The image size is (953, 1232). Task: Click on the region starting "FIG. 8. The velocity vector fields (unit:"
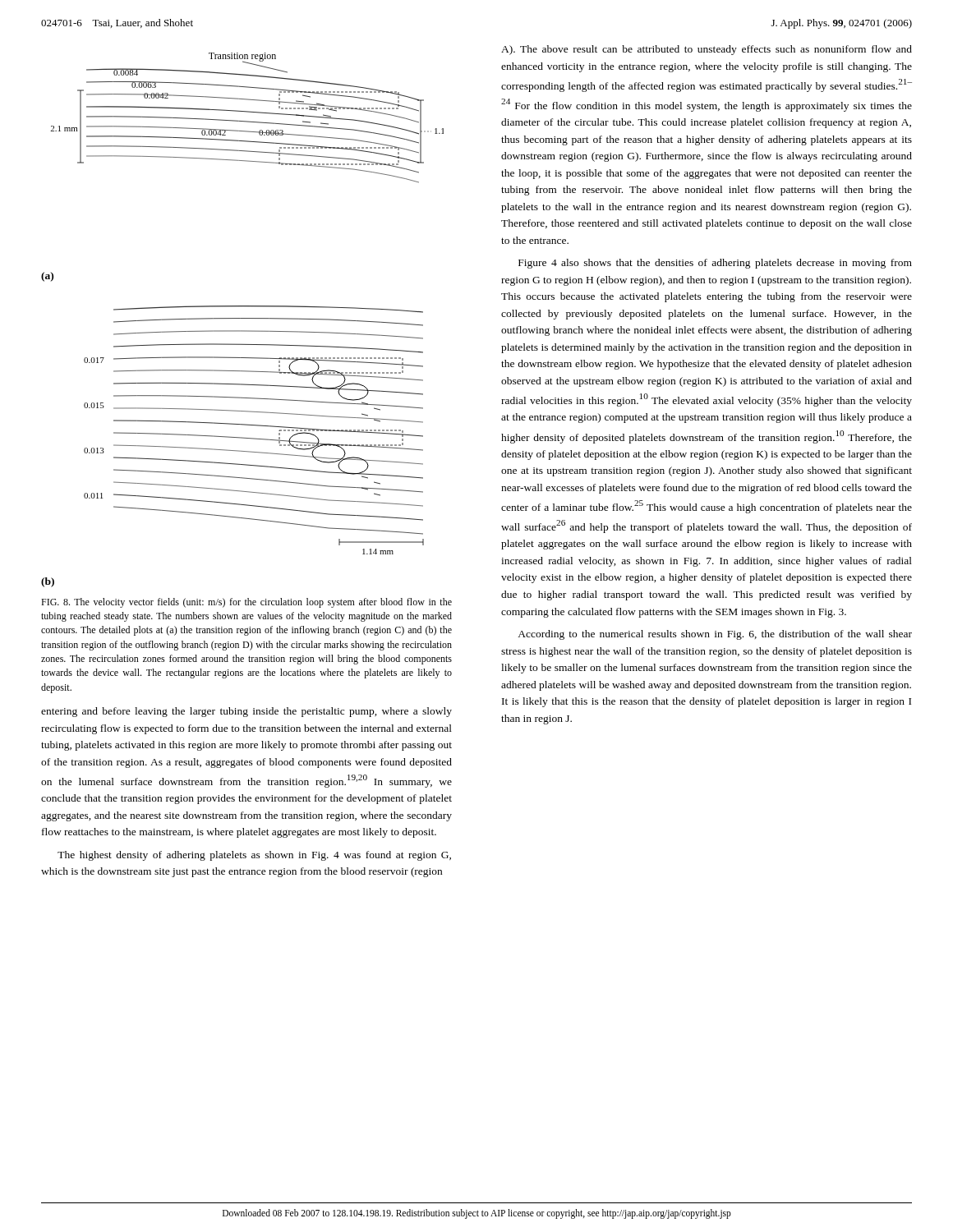pyautogui.click(x=246, y=645)
